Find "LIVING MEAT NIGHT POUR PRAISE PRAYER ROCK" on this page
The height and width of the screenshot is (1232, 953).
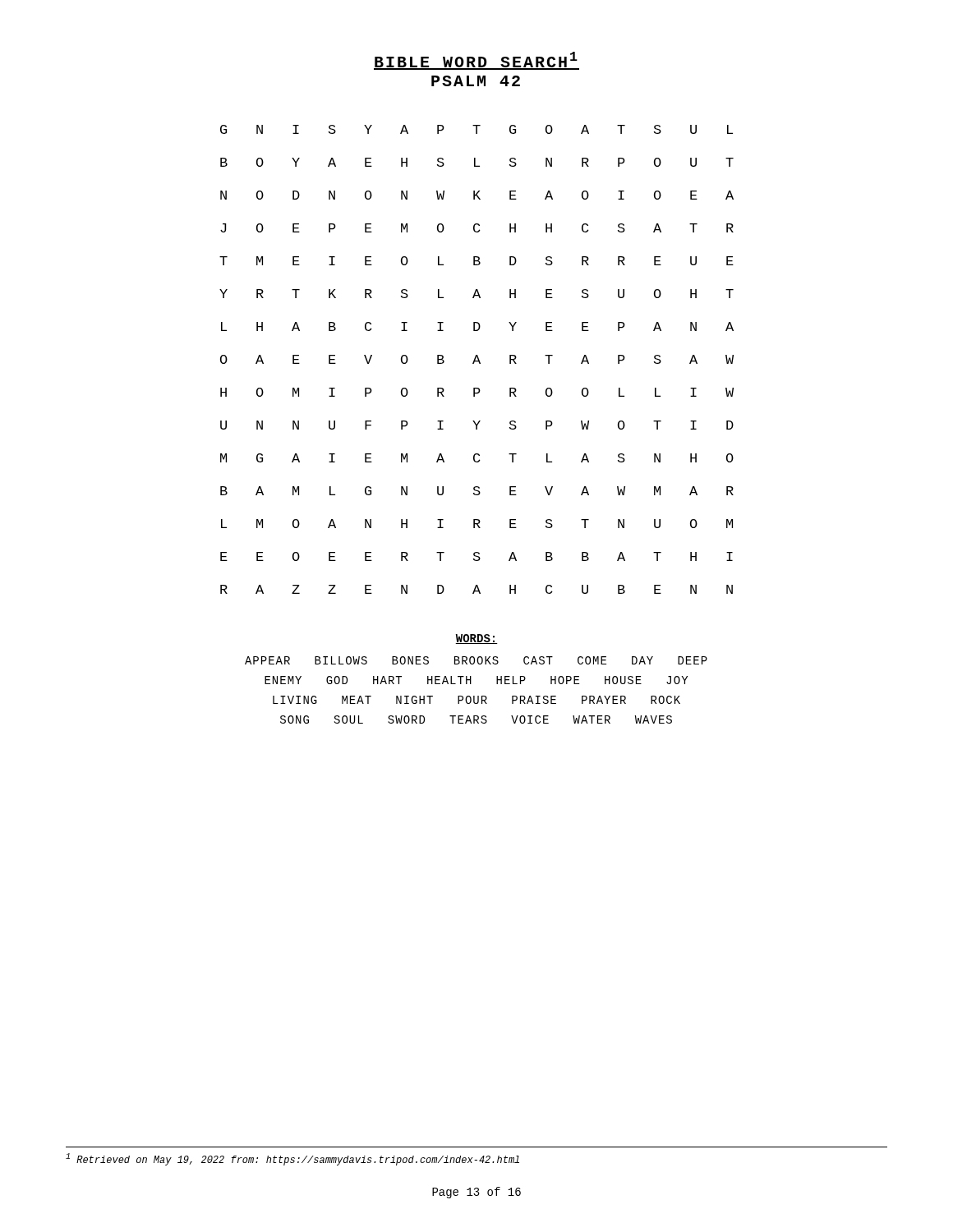476,701
